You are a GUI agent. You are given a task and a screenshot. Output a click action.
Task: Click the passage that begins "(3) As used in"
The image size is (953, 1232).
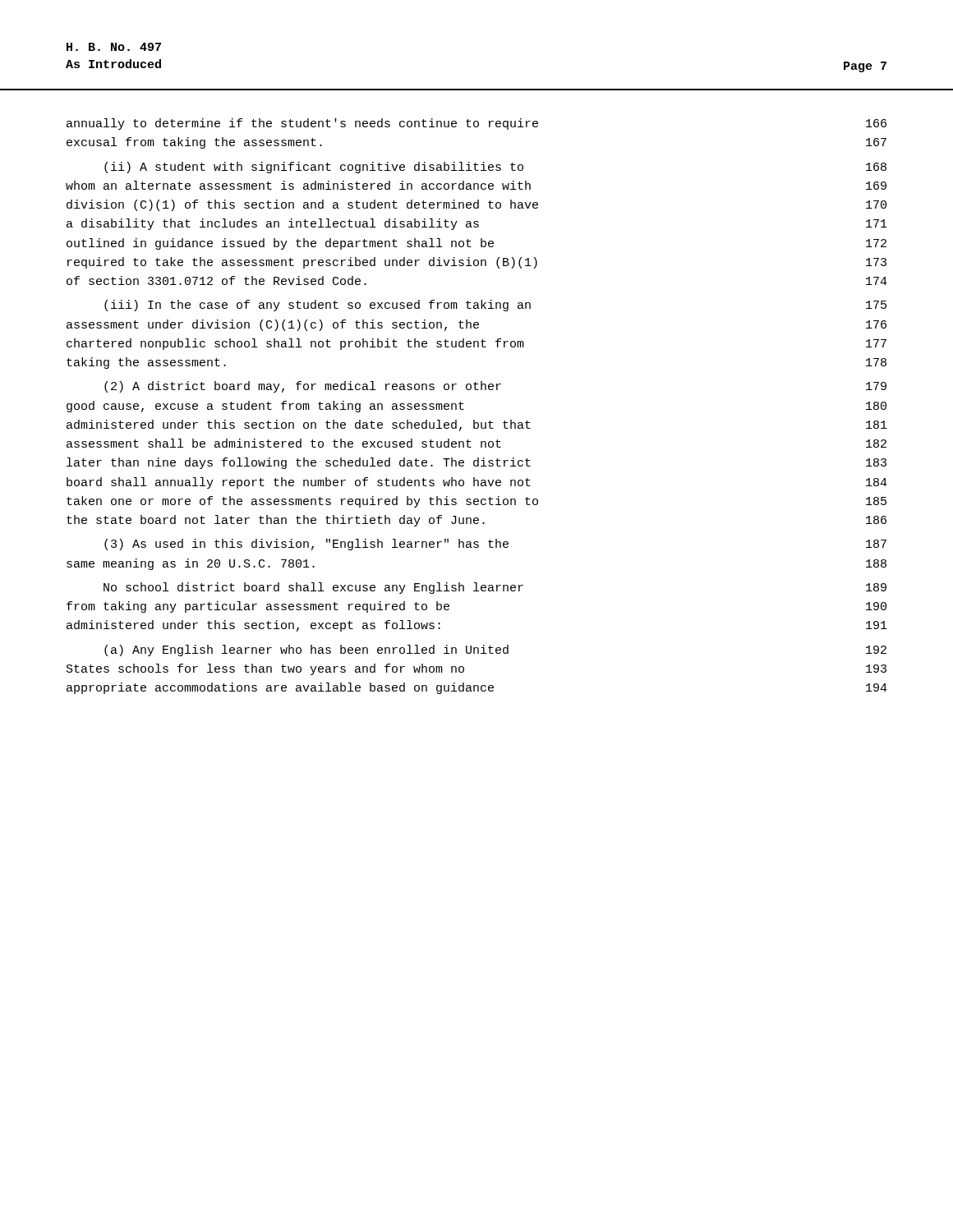tap(476, 555)
